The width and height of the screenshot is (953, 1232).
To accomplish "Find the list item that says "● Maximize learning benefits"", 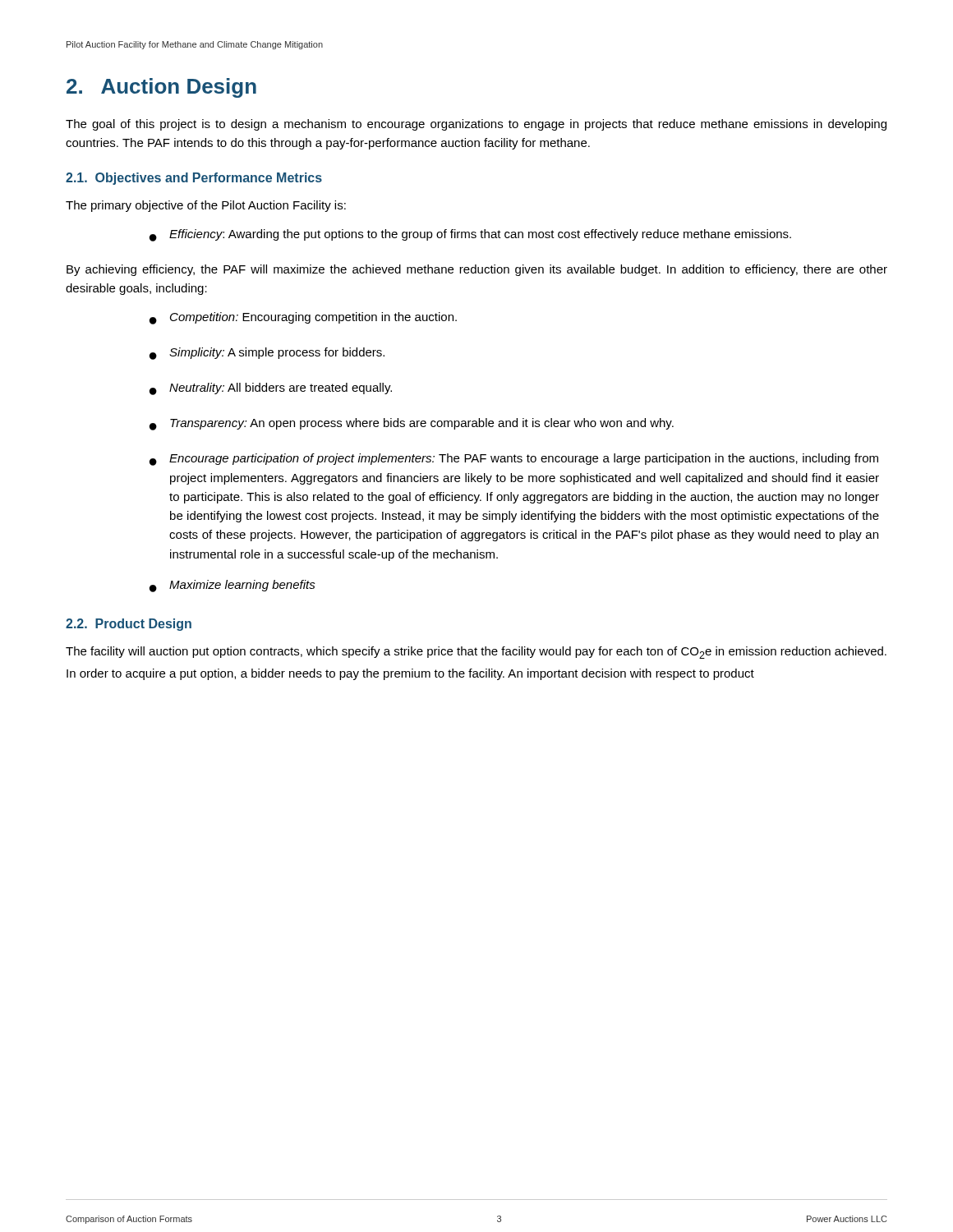I will pos(232,586).
